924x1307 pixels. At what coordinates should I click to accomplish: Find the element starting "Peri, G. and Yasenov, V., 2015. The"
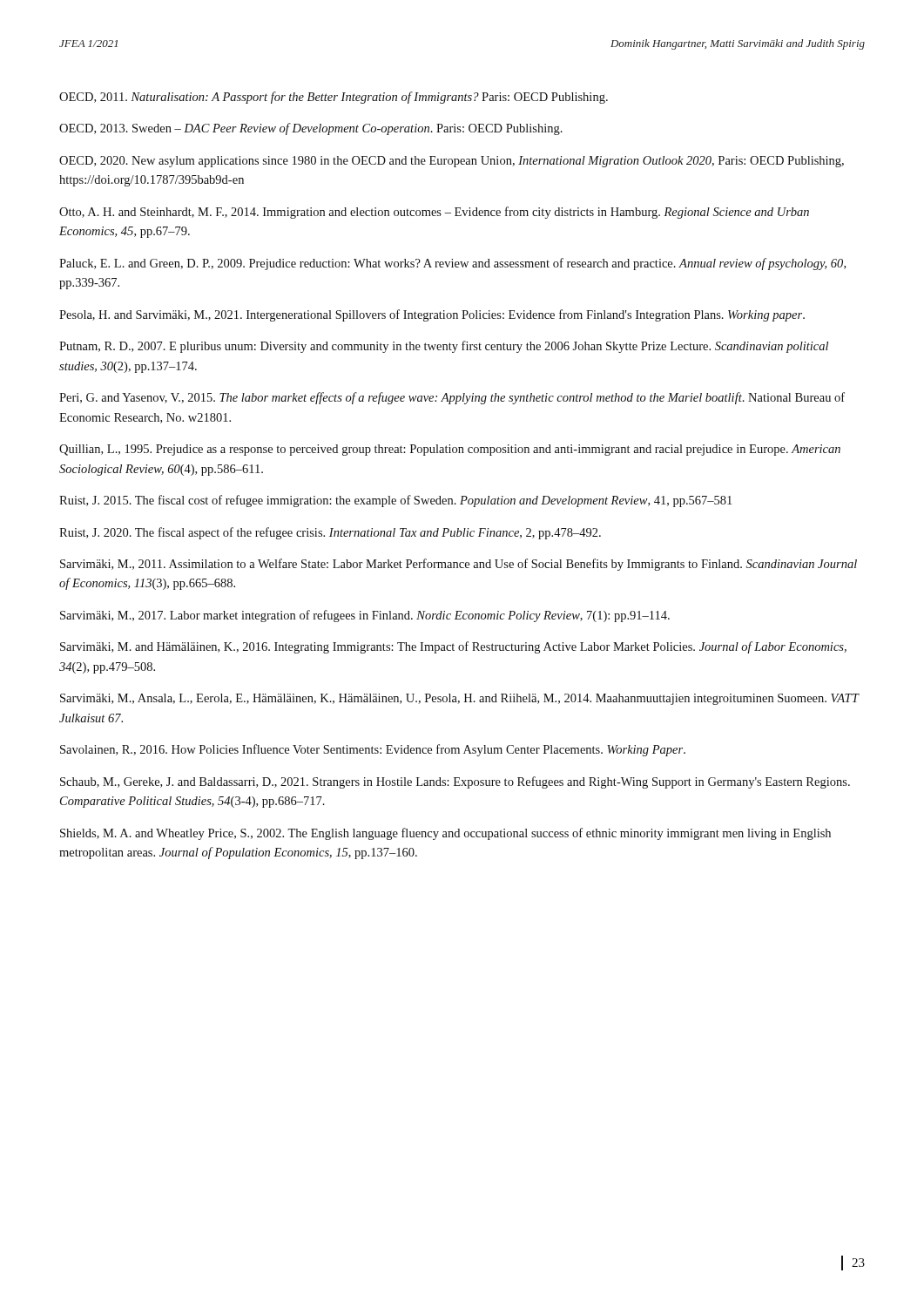click(452, 407)
